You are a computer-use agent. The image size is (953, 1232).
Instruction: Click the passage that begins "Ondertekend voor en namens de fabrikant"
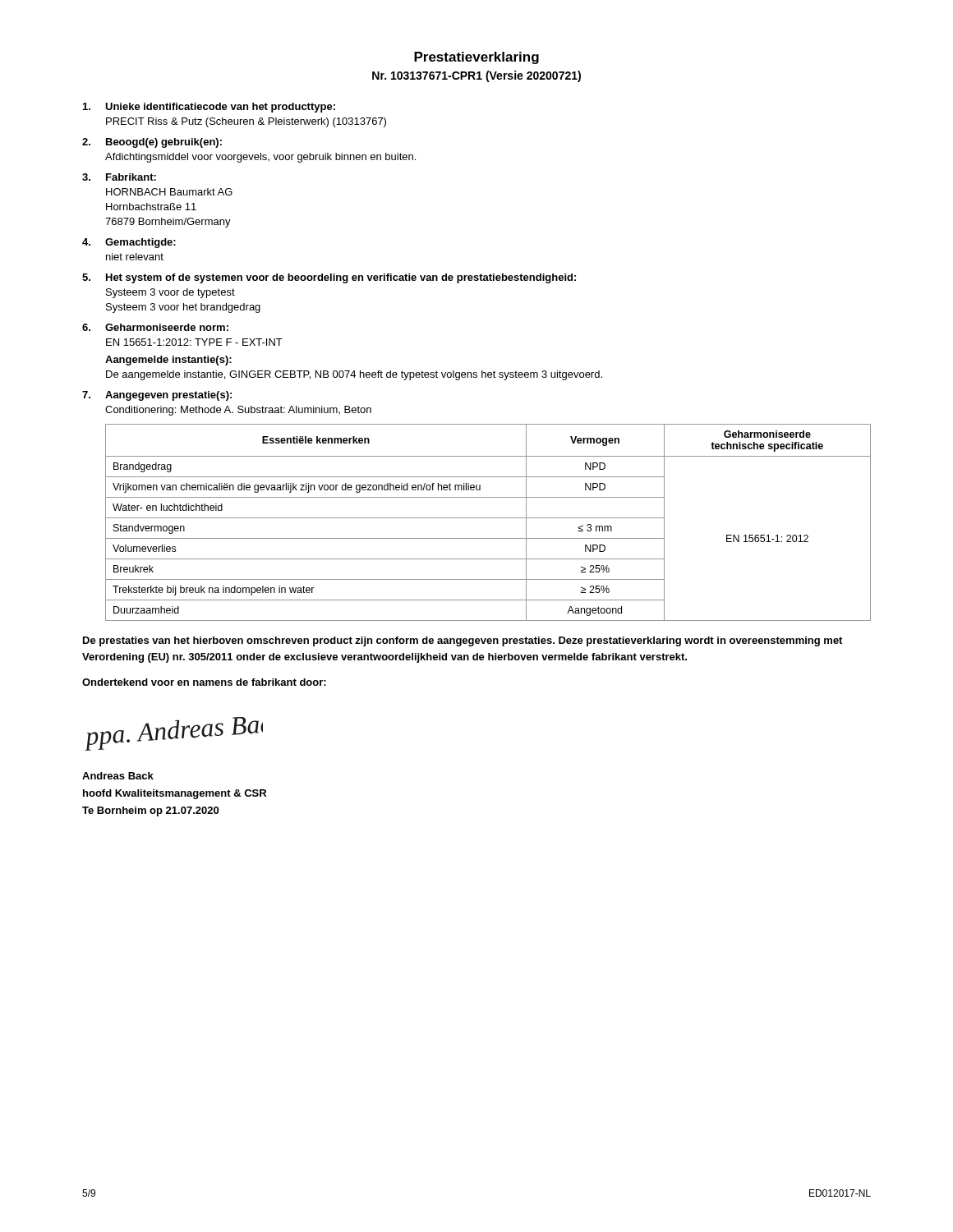pyautogui.click(x=204, y=682)
